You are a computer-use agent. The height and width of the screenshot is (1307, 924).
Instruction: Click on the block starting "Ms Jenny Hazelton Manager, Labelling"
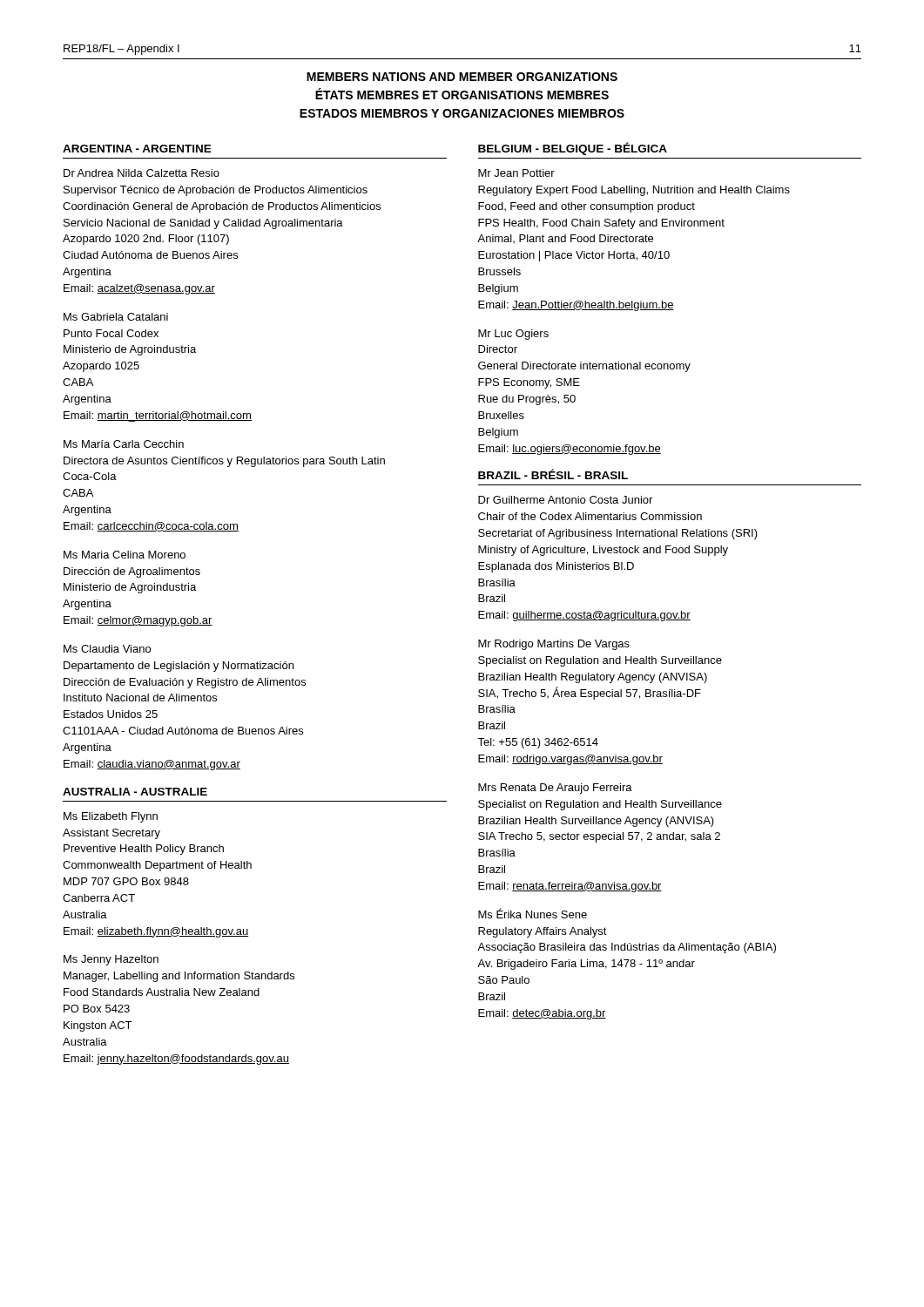pos(111,960)
